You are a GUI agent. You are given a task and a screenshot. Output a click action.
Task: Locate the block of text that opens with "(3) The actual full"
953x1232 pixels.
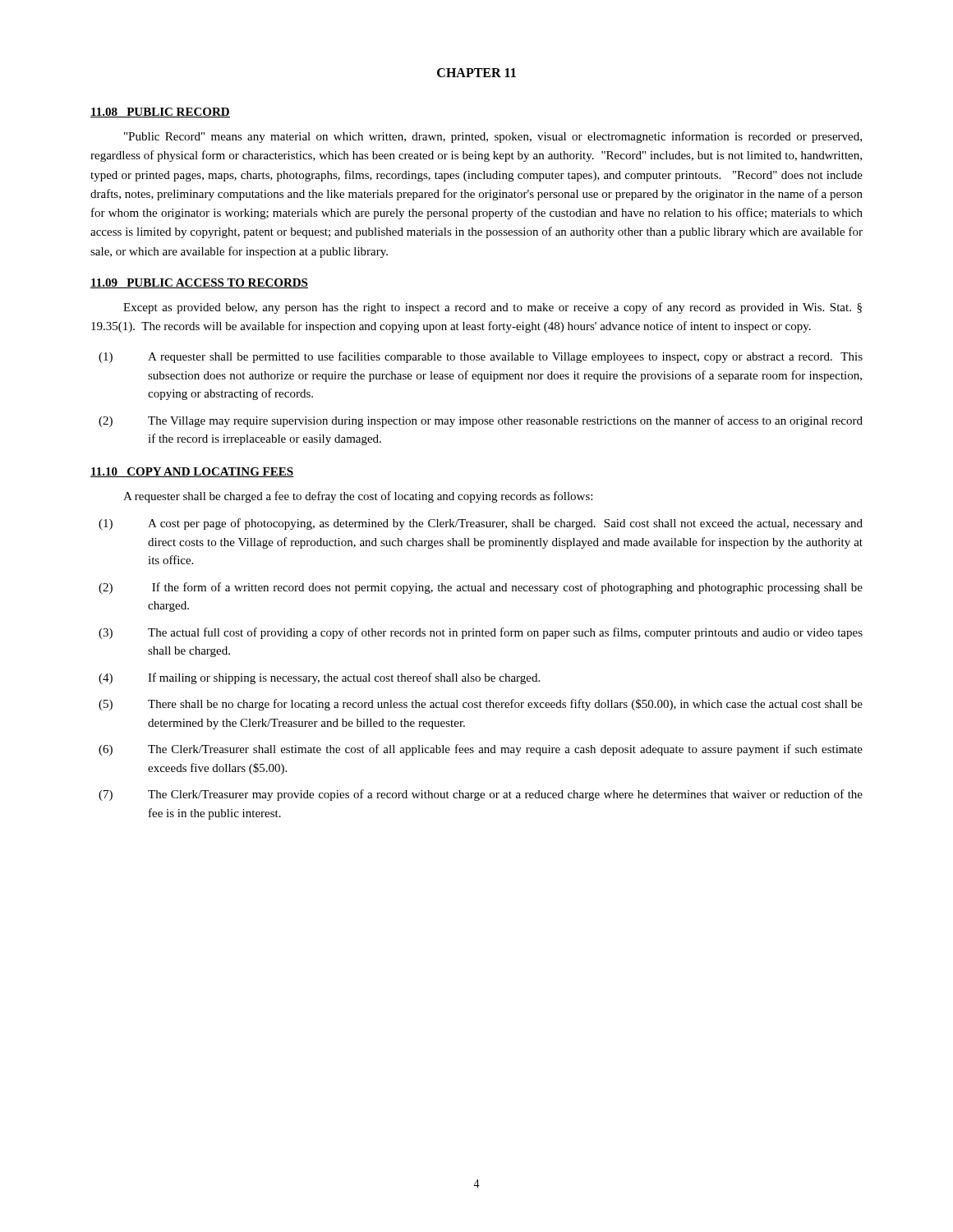(x=476, y=642)
